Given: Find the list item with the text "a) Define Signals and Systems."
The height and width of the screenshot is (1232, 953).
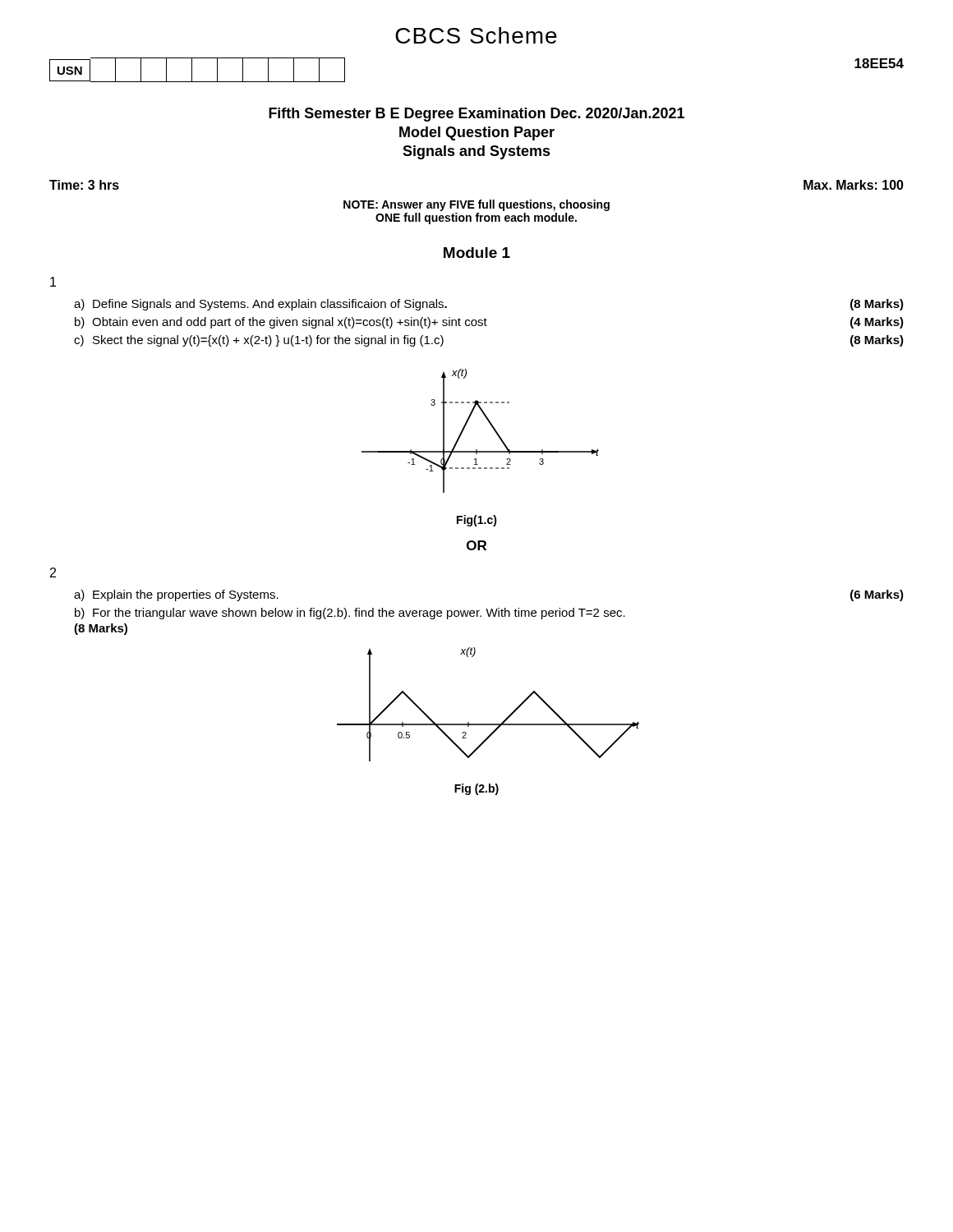Looking at the screenshot, I should [262, 304].
